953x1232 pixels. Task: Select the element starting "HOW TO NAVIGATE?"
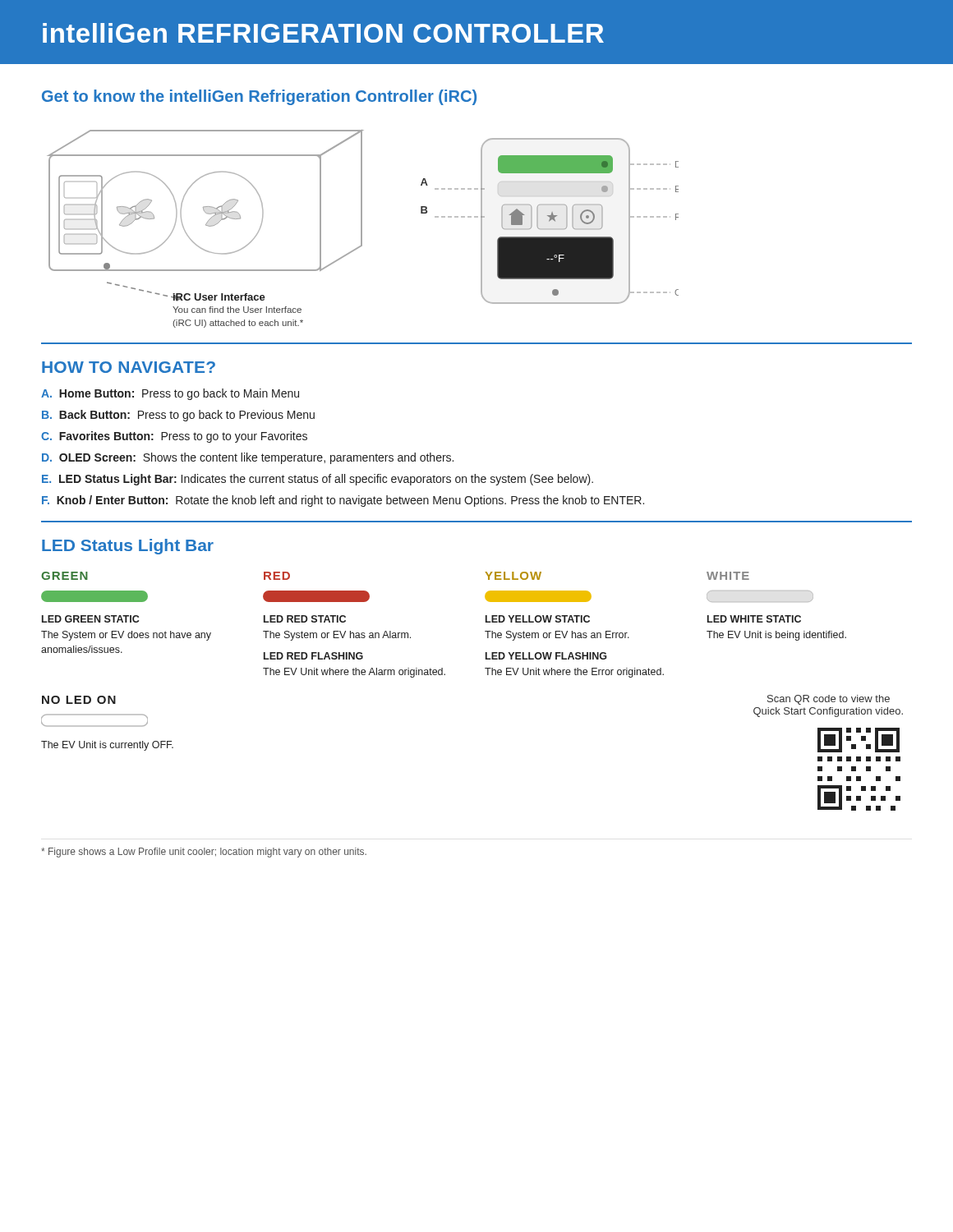click(129, 367)
